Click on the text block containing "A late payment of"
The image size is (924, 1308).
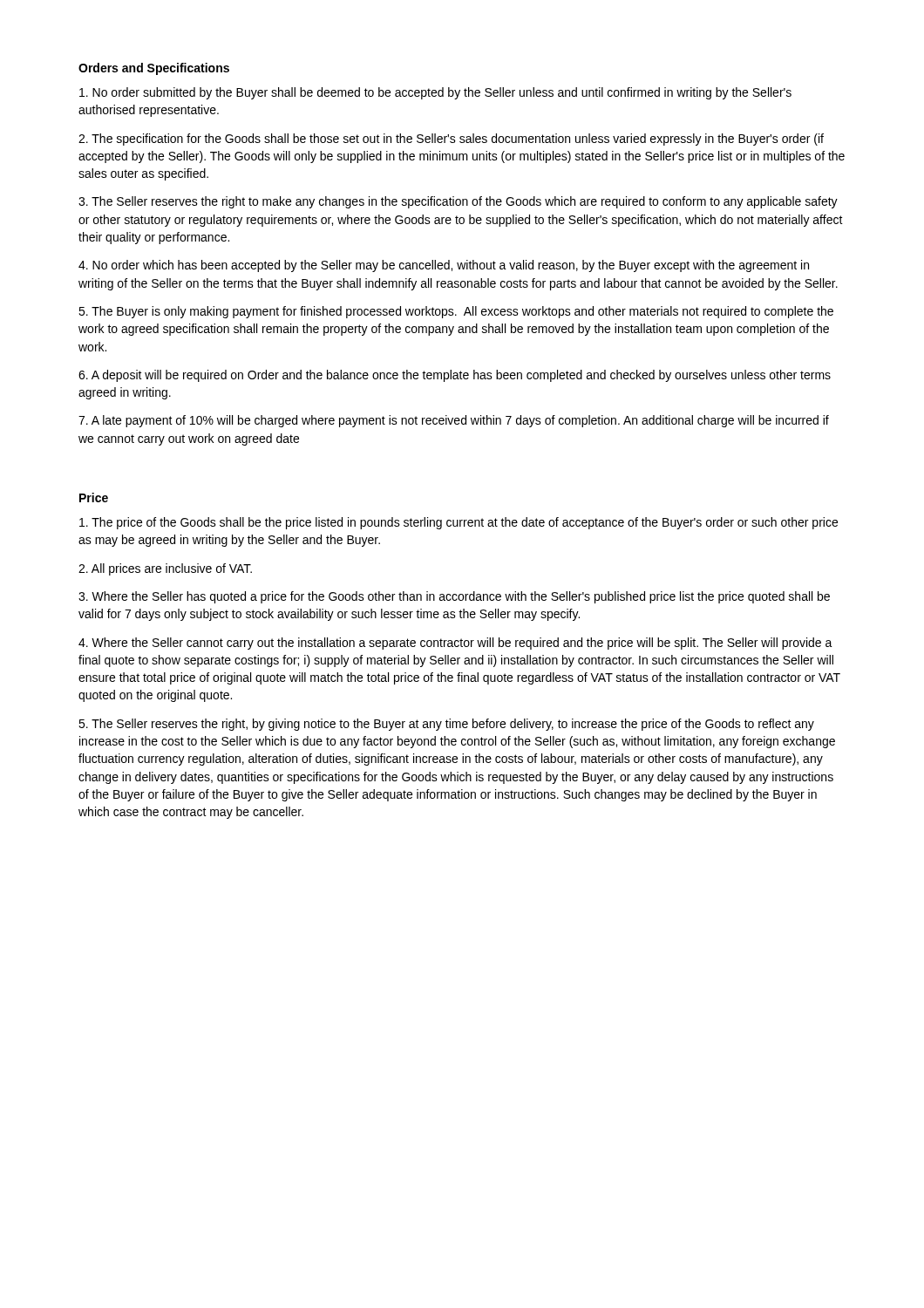pos(454,430)
